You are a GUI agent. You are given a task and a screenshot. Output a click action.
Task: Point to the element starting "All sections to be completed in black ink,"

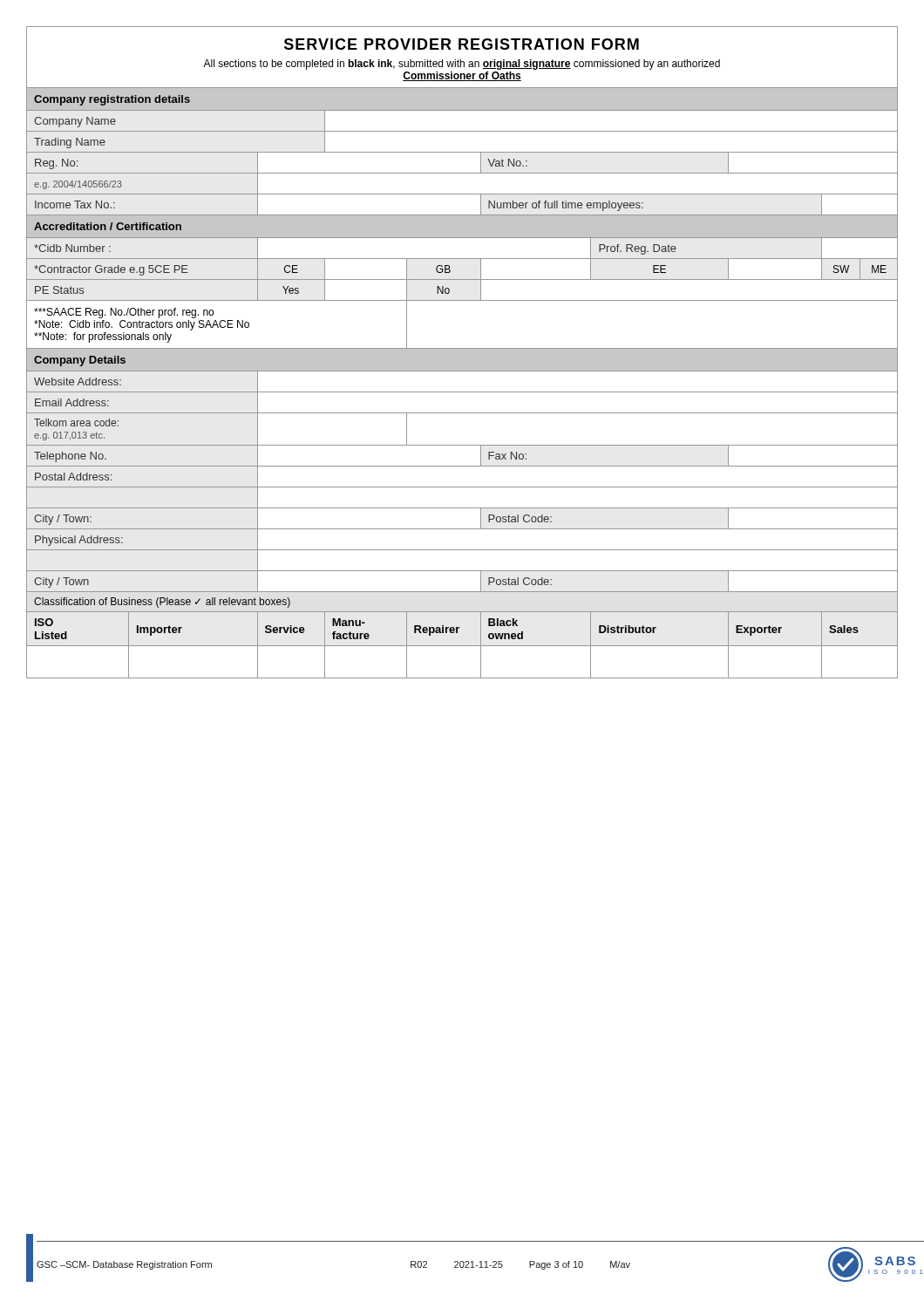coord(462,70)
